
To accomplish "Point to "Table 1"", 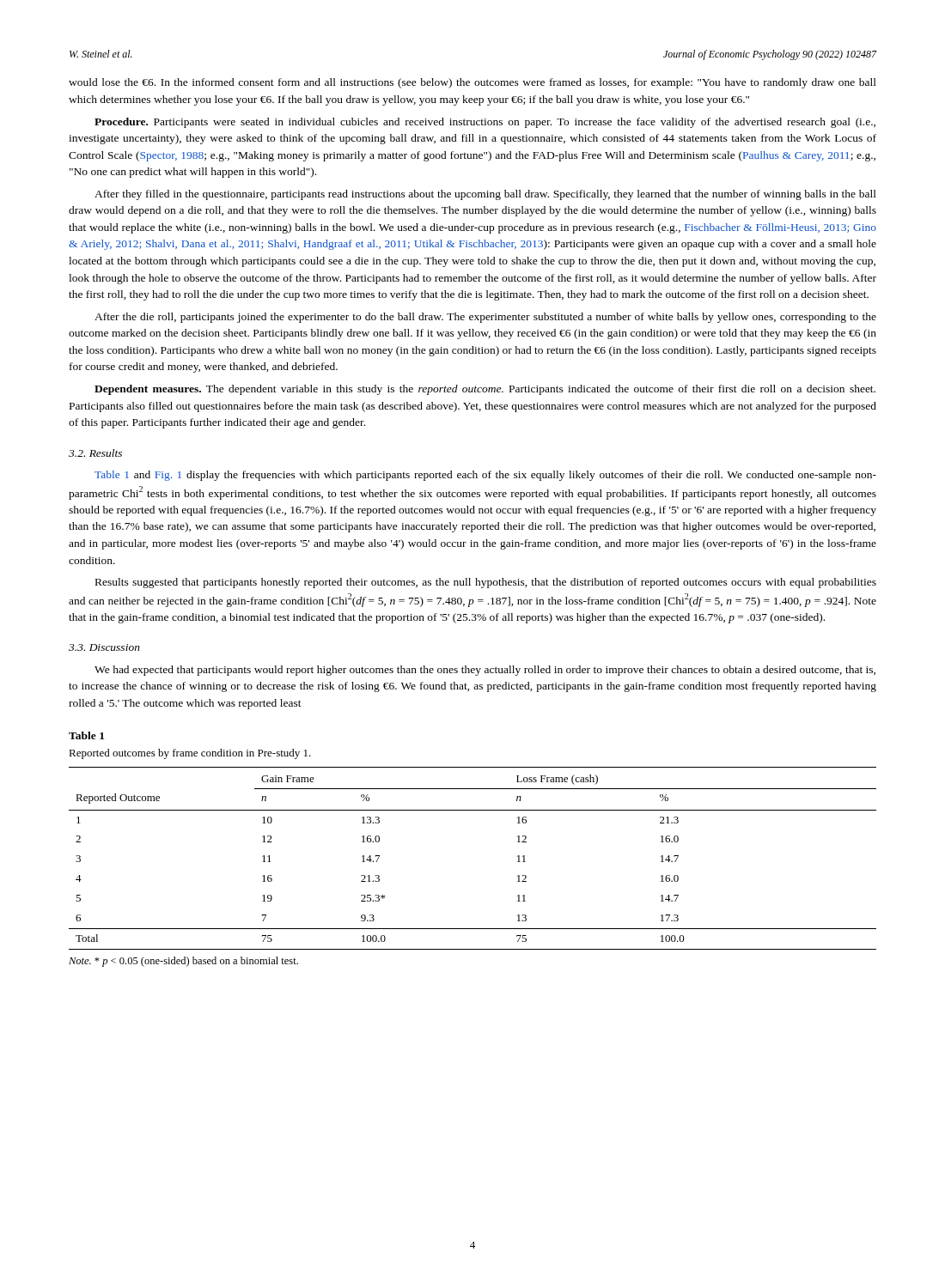I will click(x=87, y=735).
